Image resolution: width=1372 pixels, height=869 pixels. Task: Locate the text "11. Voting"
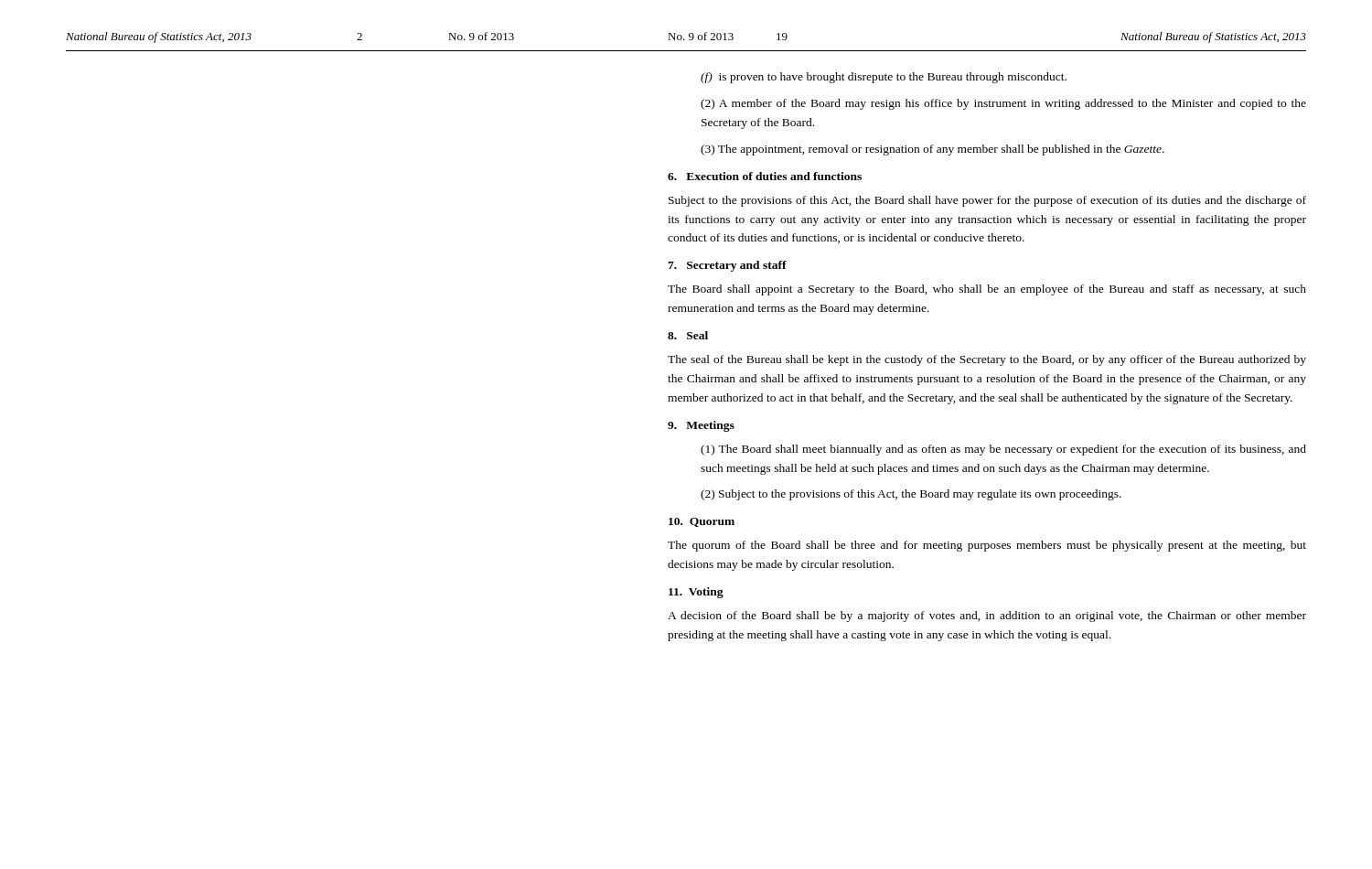(x=695, y=592)
